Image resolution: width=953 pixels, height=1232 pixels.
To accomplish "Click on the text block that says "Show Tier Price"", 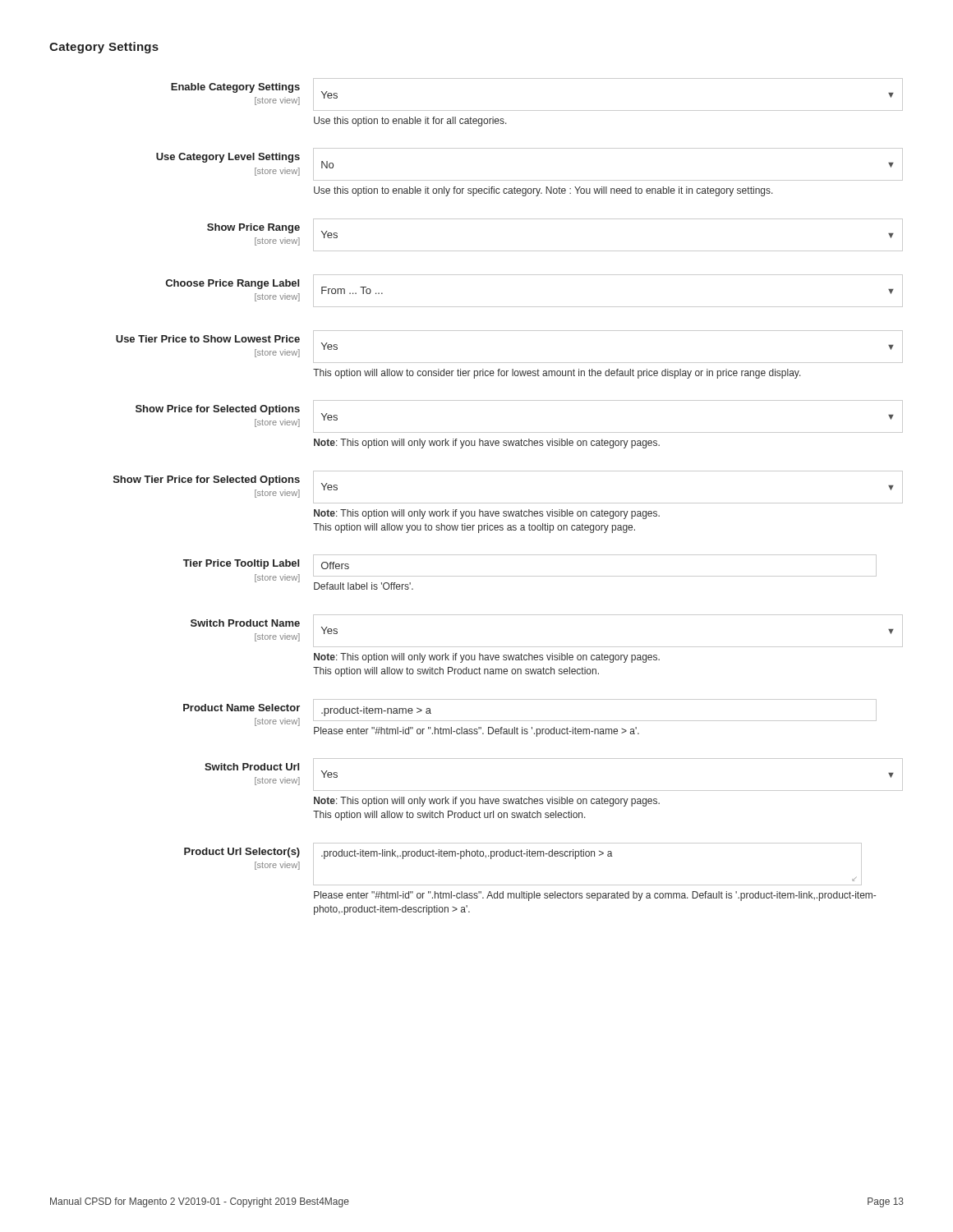I will 476,504.
